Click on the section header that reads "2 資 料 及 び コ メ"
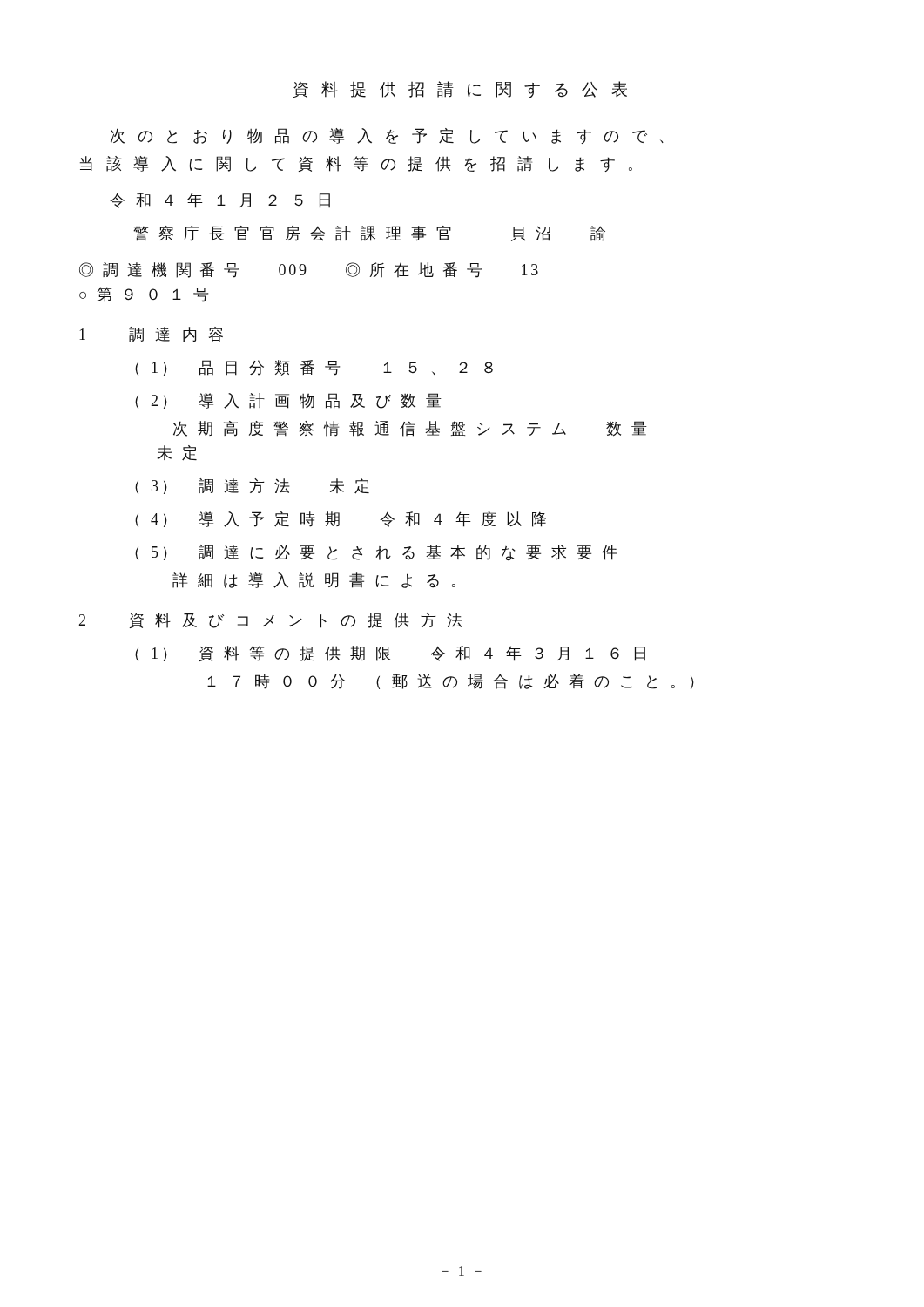Viewport: 924px width, 1307px height. point(272,620)
